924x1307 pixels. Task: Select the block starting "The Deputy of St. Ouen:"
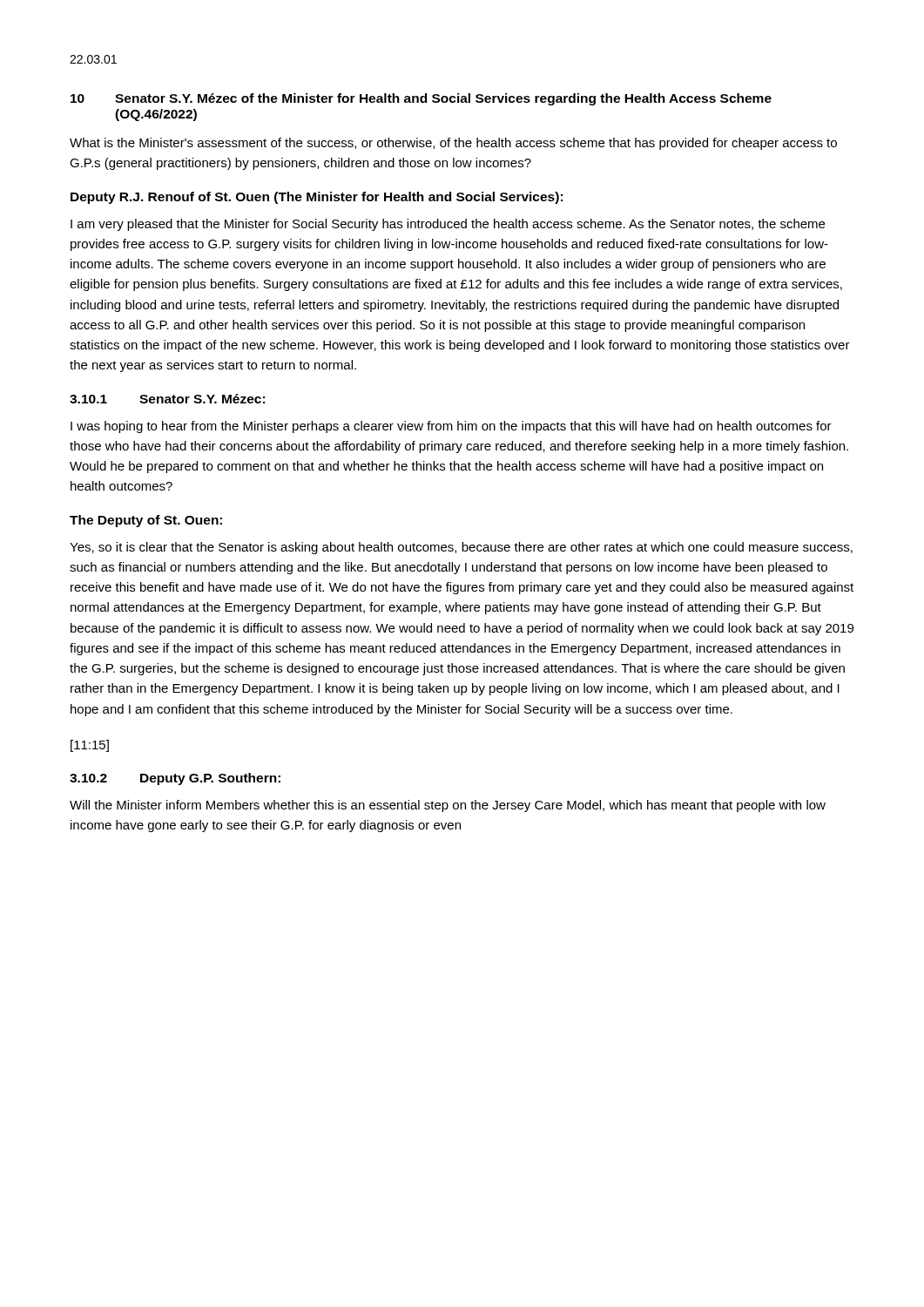pos(147,519)
